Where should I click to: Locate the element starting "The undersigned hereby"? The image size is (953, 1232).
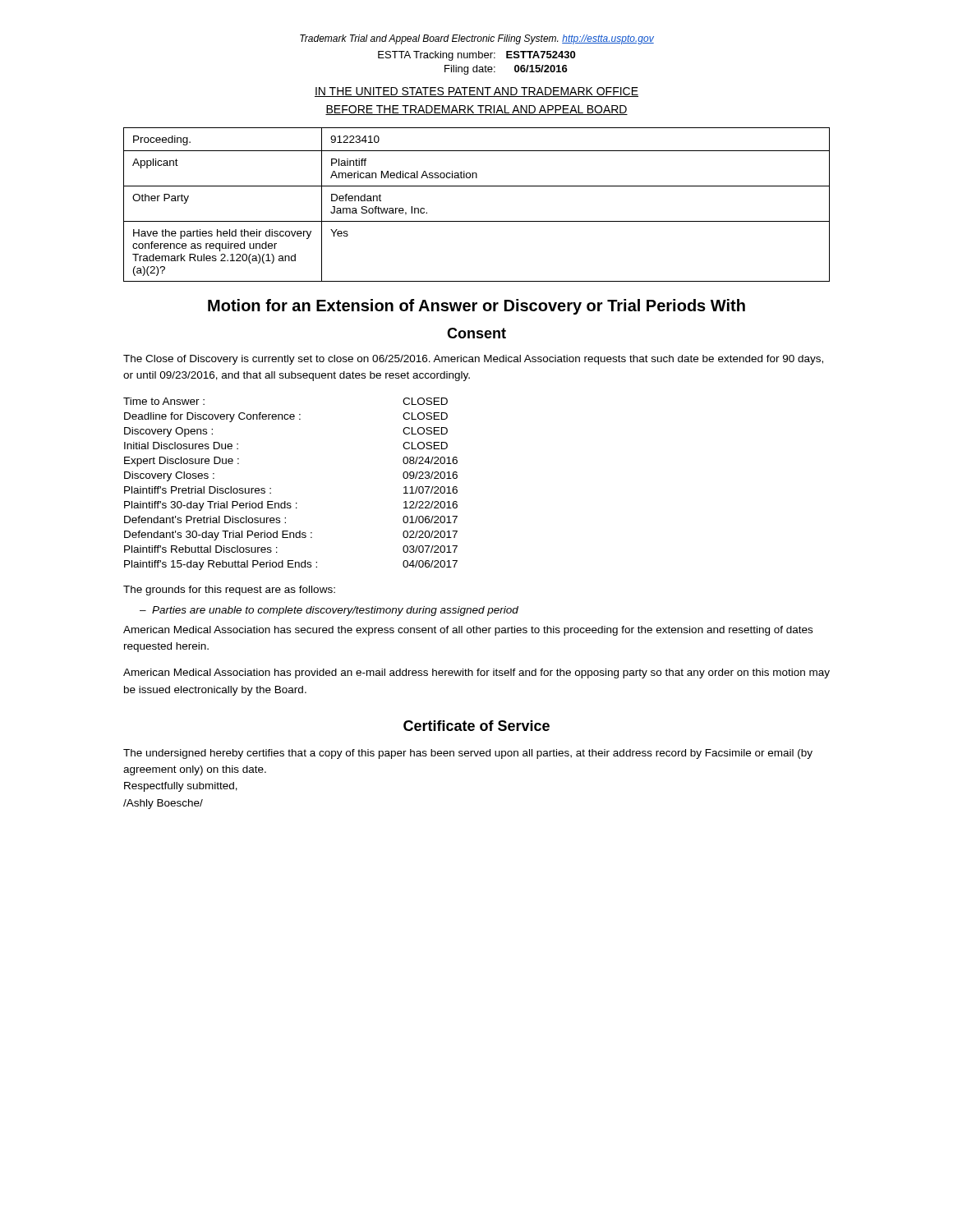(x=468, y=754)
